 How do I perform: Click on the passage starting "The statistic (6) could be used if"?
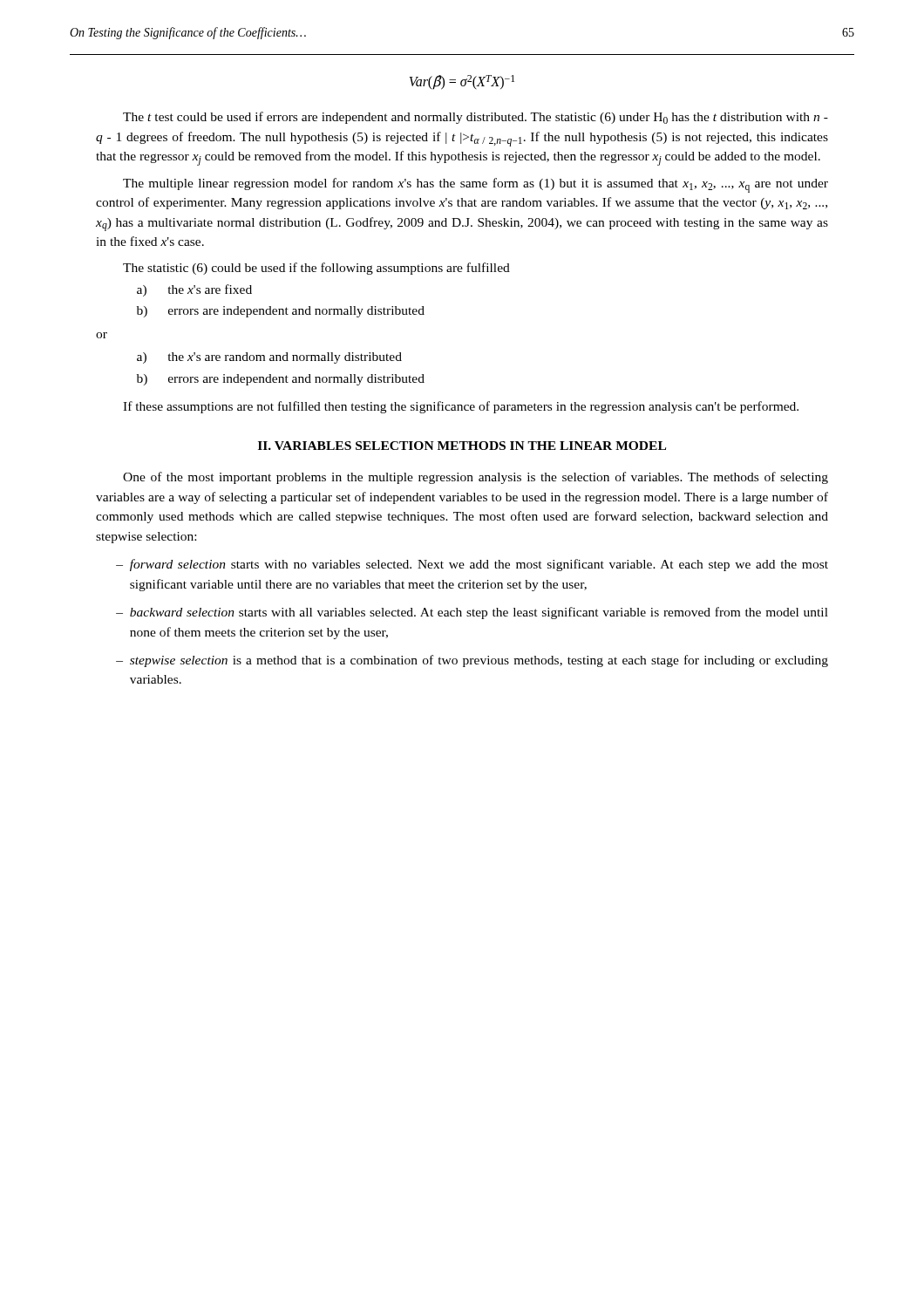point(316,268)
